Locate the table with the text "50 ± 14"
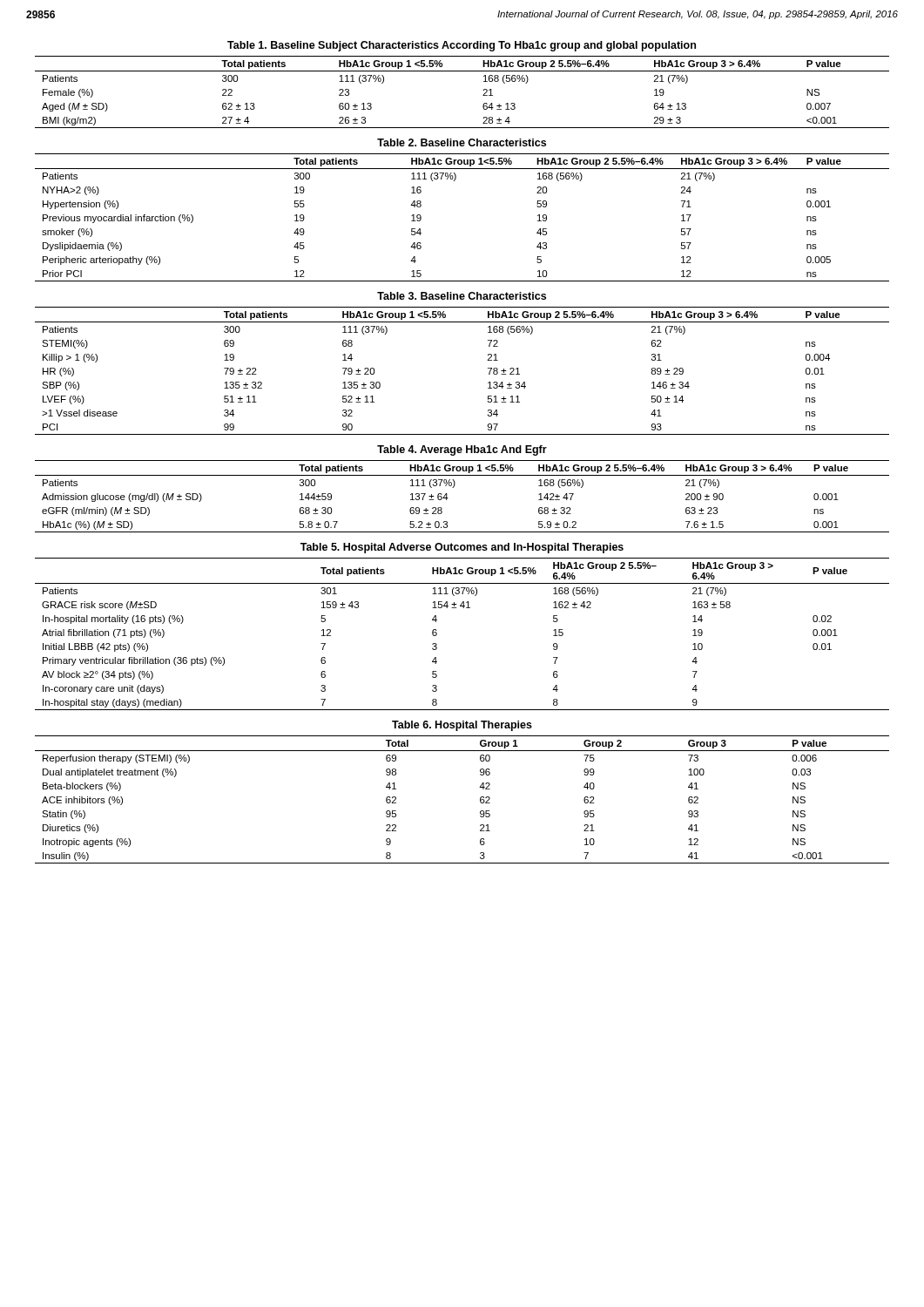The height and width of the screenshot is (1307, 924). tap(462, 371)
